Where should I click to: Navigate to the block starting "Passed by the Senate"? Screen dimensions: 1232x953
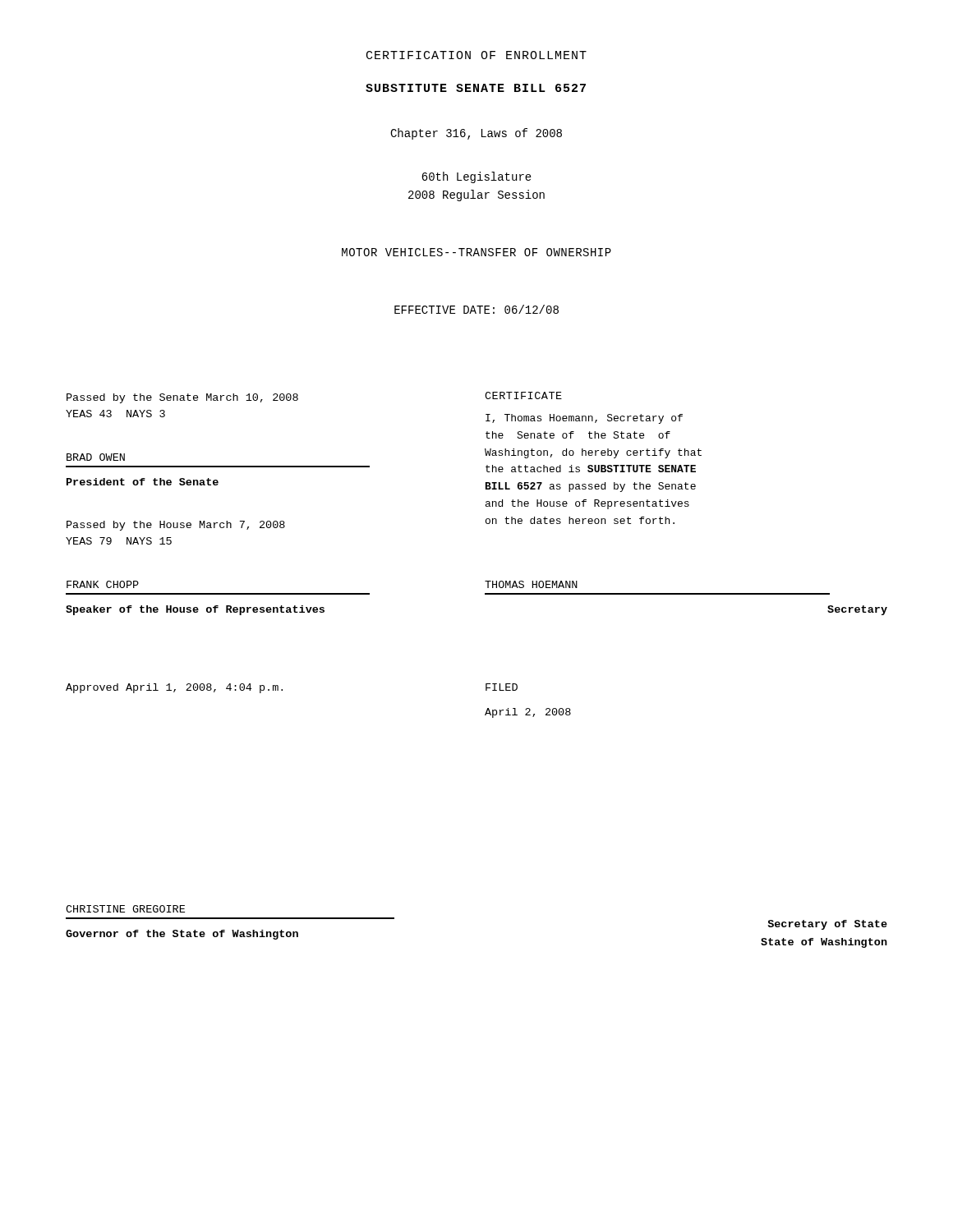pyautogui.click(x=182, y=406)
